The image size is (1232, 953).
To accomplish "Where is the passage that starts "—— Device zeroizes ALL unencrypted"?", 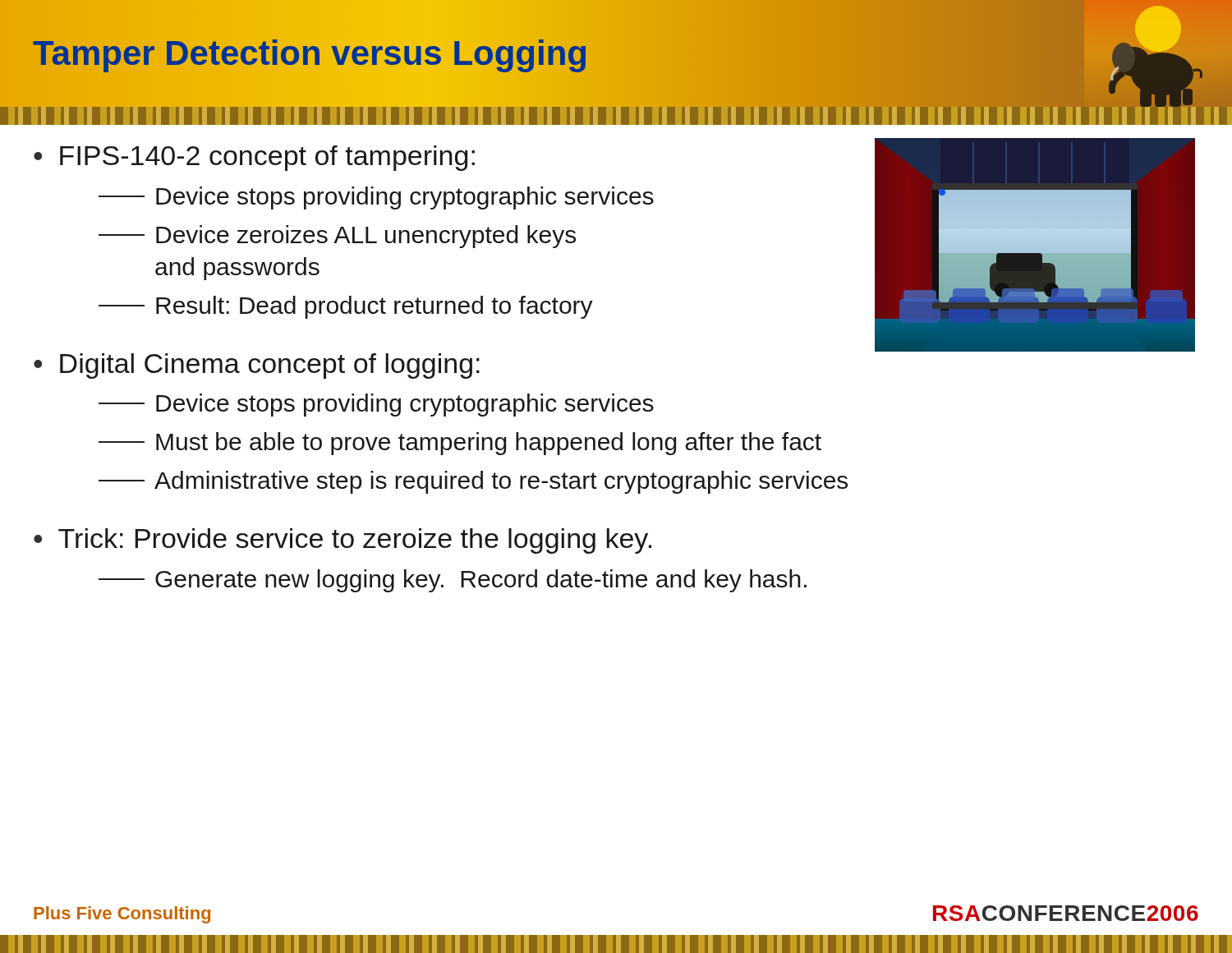I will 338,250.
